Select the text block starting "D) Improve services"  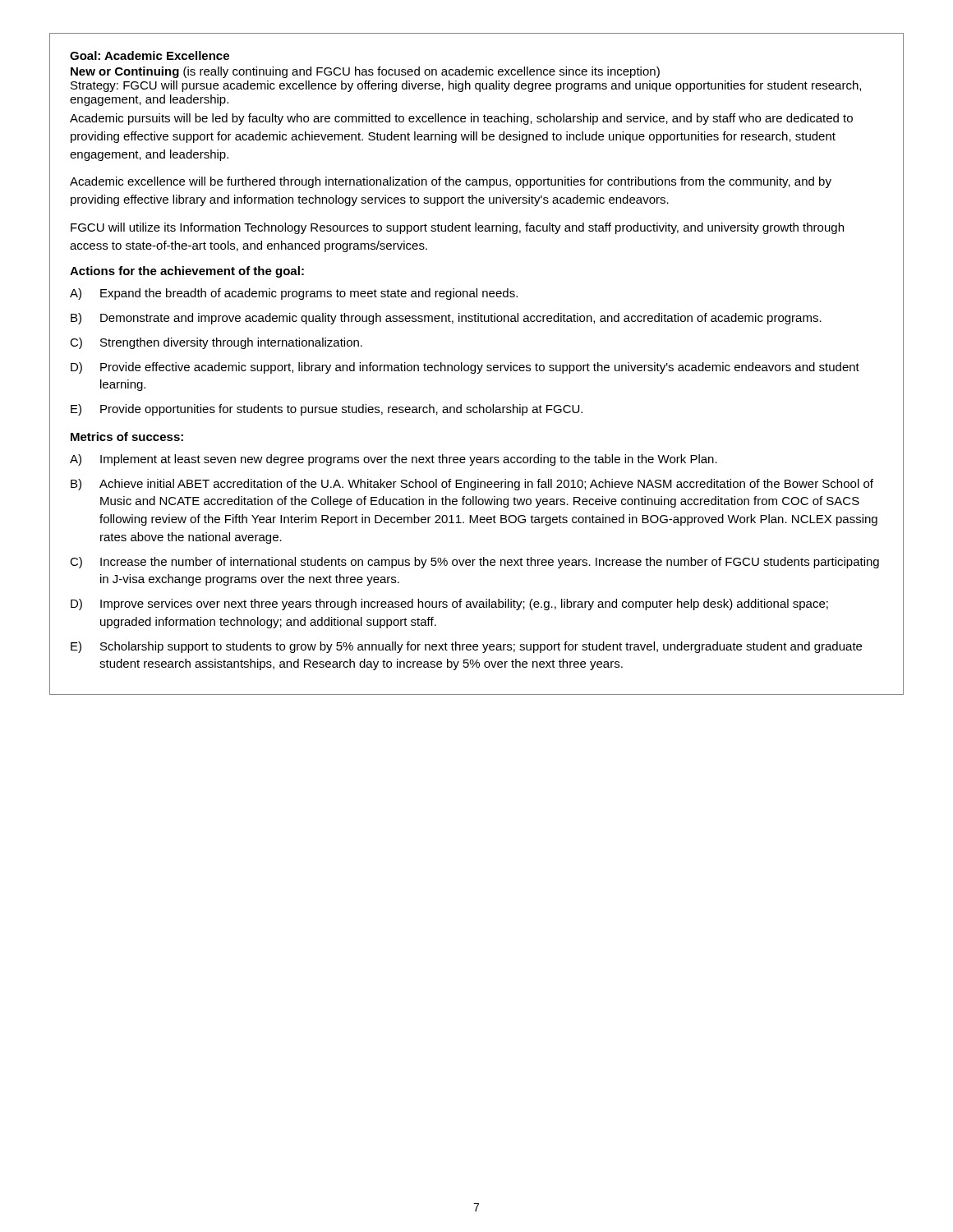click(x=476, y=613)
